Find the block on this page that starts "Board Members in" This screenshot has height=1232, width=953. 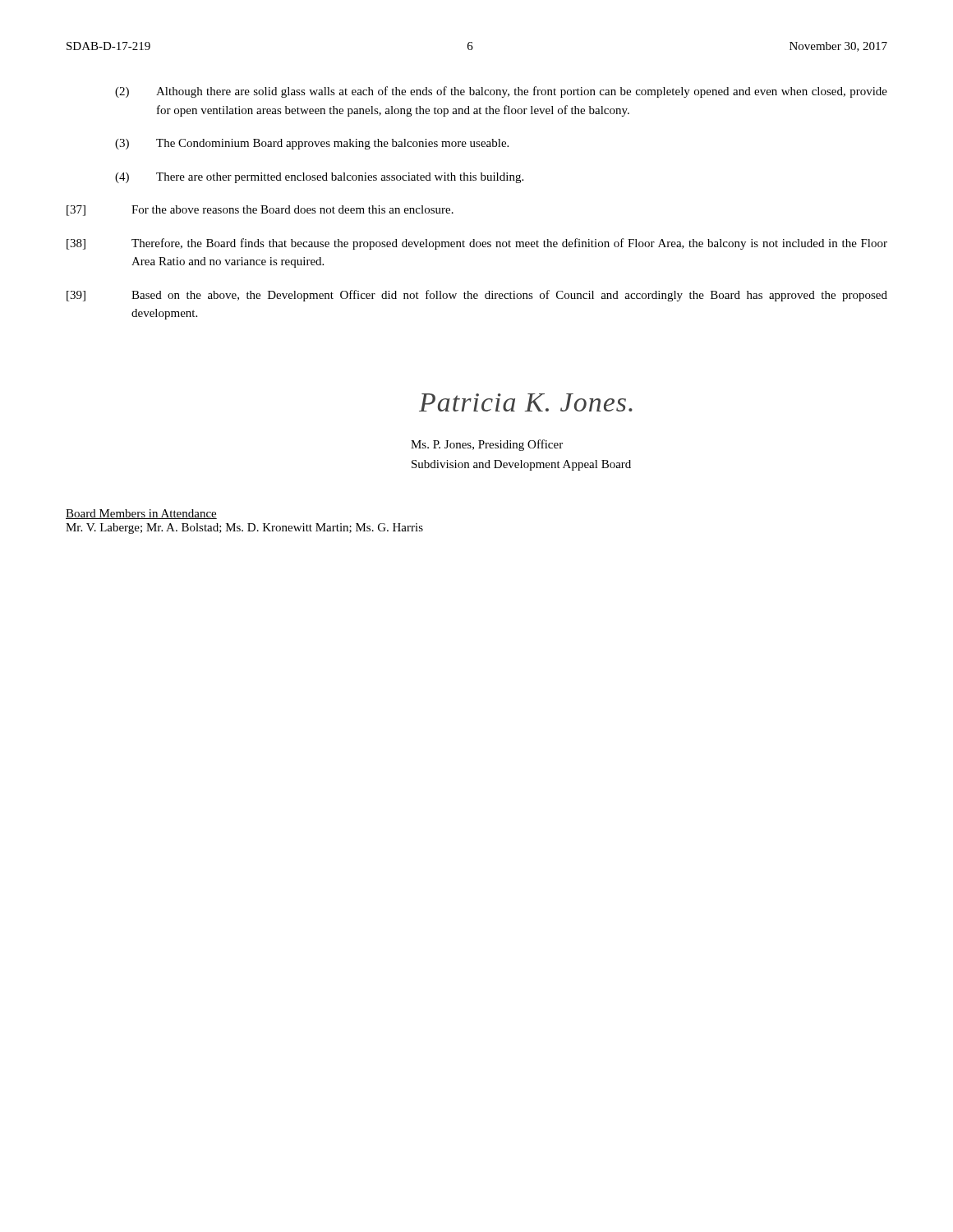coord(244,520)
